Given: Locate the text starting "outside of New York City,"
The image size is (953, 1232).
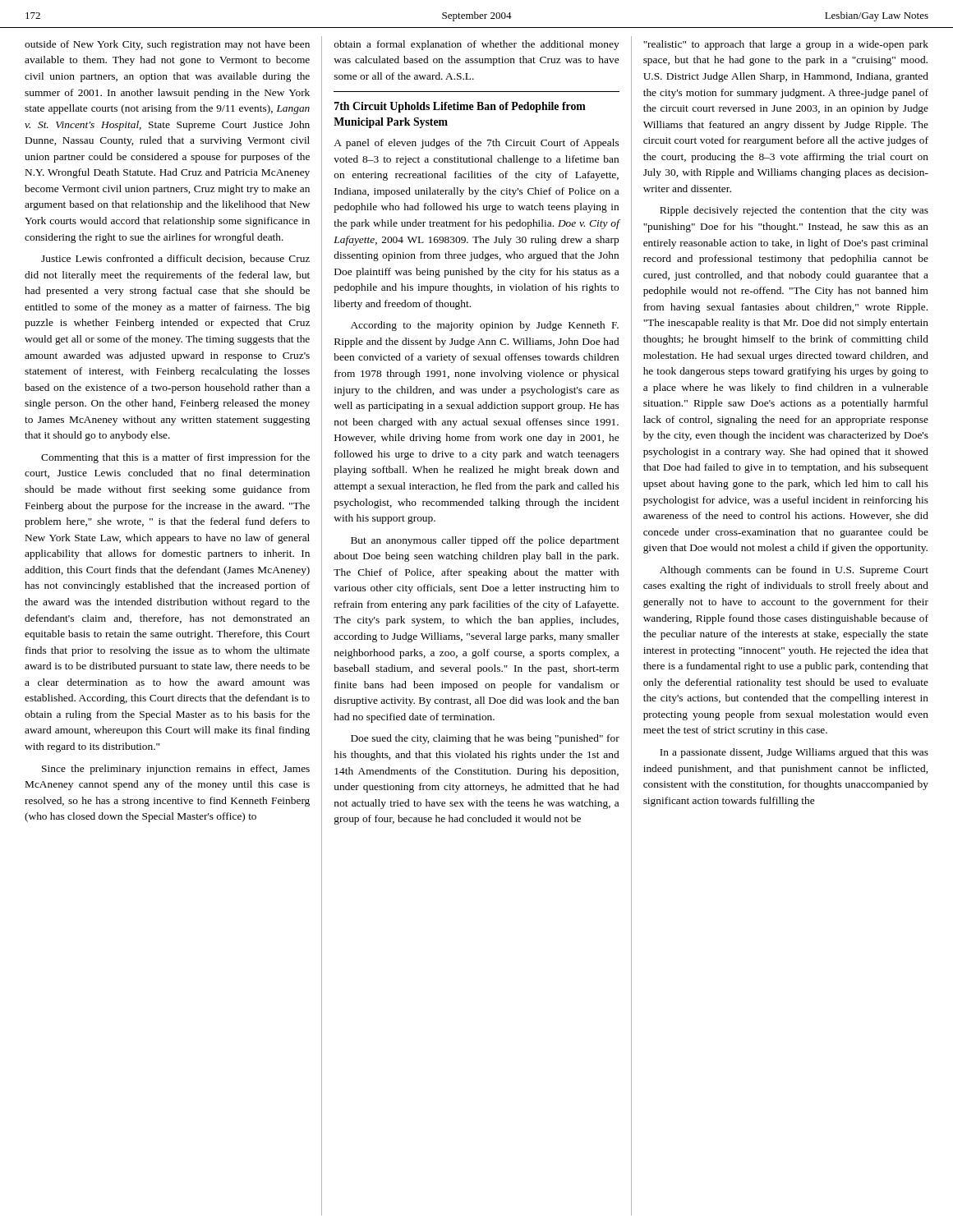Looking at the screenshot, I should (167, 140).
